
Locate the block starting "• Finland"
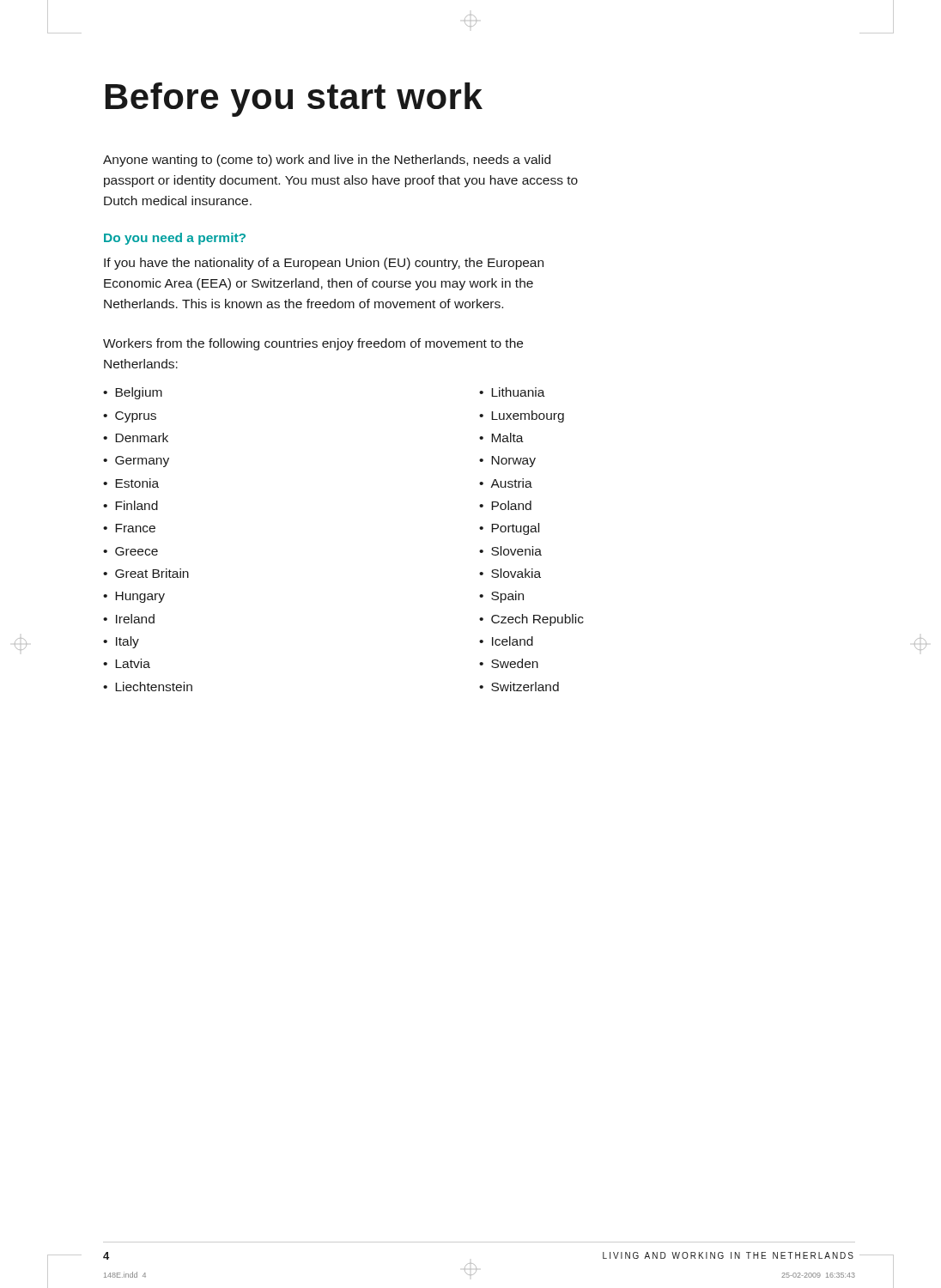point(131,506)
